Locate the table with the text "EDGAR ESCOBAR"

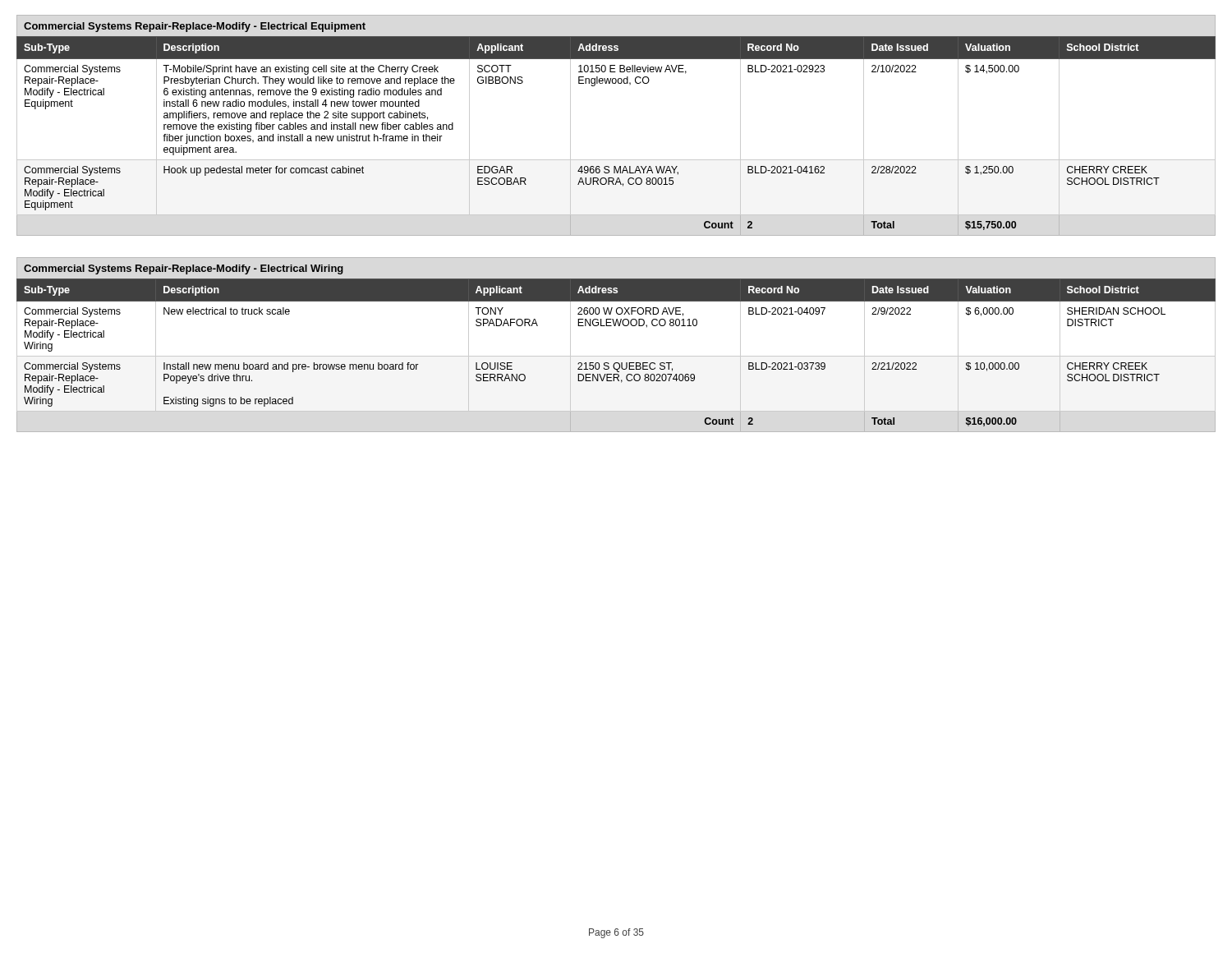tap(616, 136)
